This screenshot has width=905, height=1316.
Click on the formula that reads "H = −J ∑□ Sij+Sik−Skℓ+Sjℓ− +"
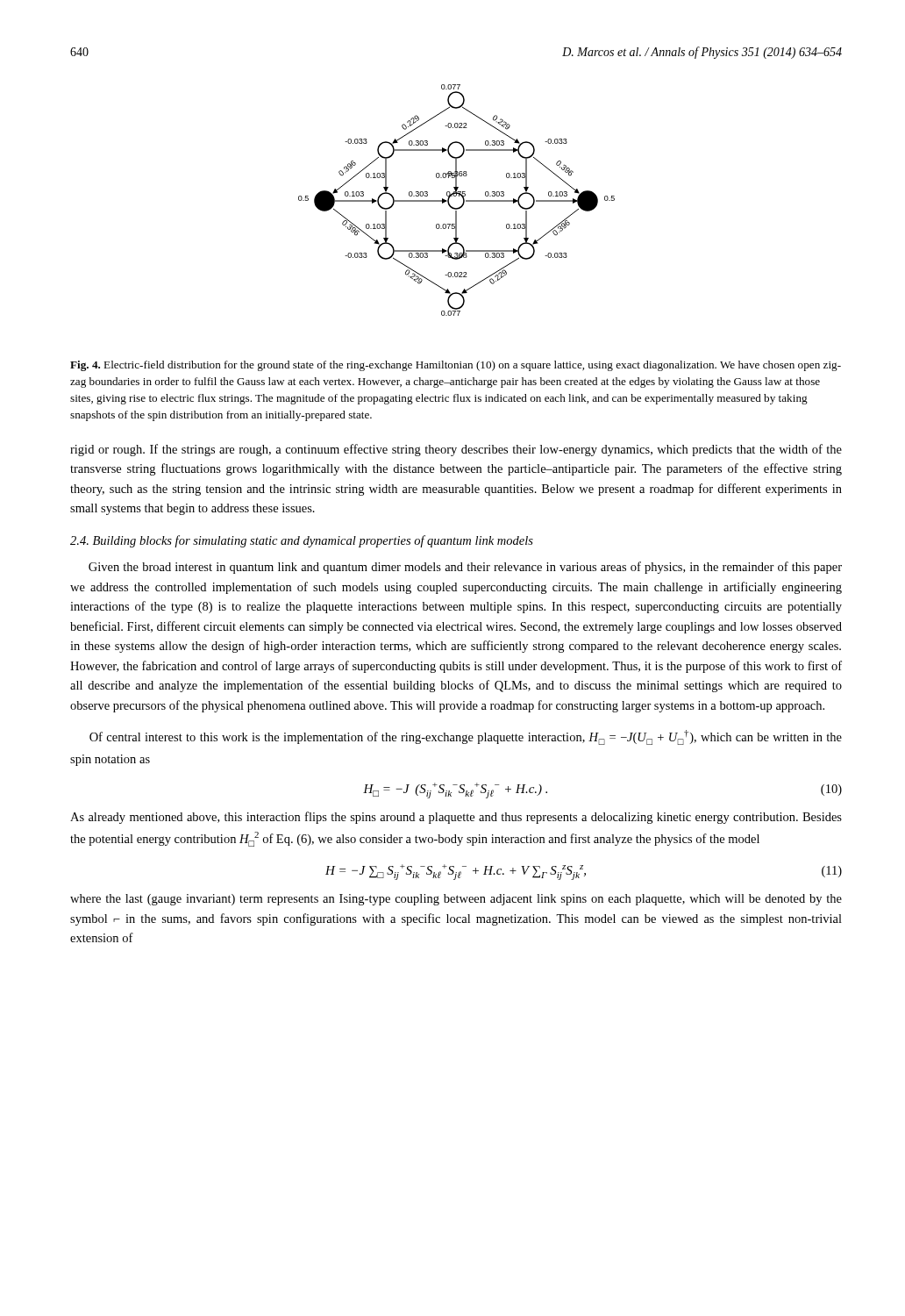click(x=584, y=871)
